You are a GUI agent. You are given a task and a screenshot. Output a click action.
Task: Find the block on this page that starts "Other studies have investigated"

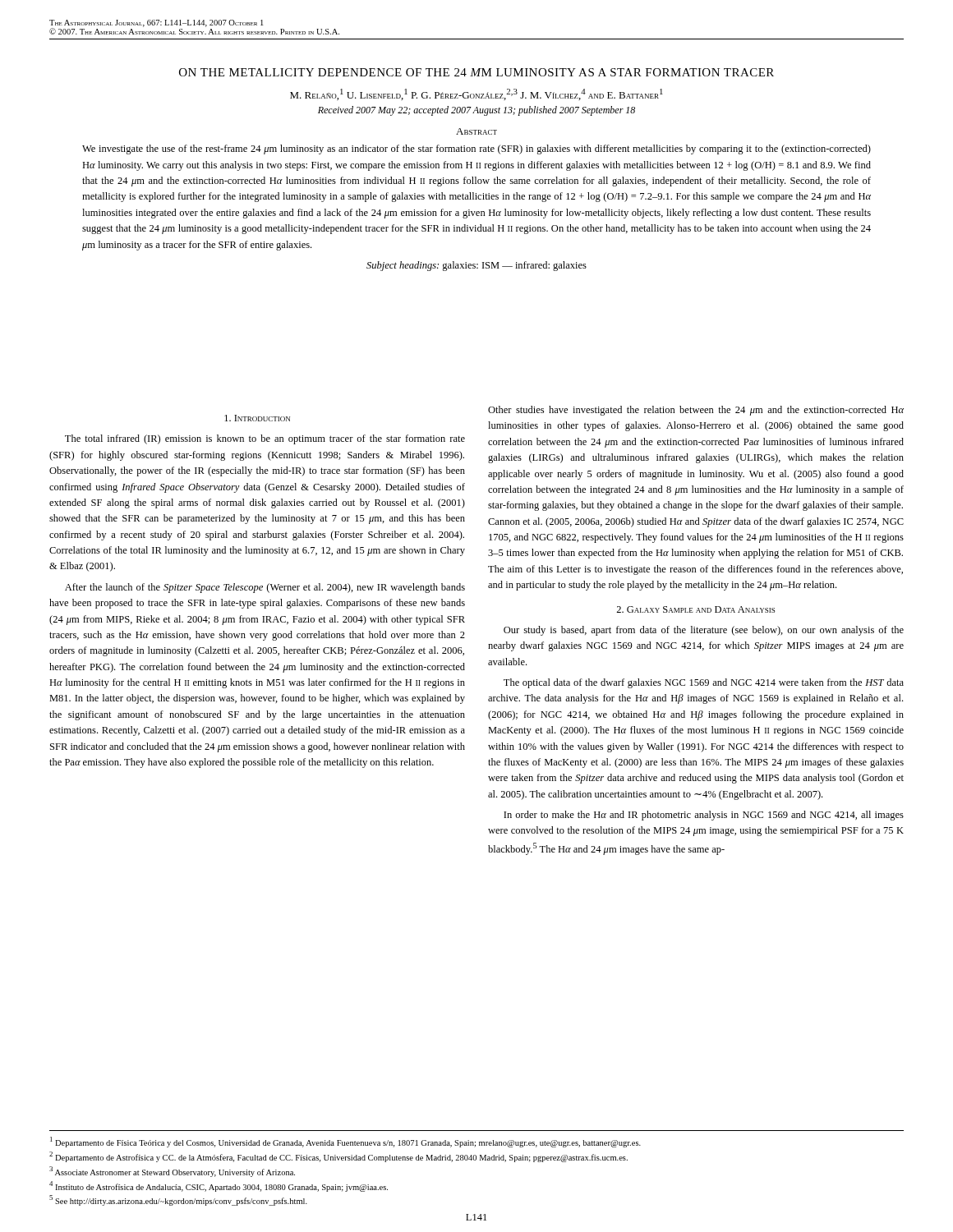[x=696, y=498]
